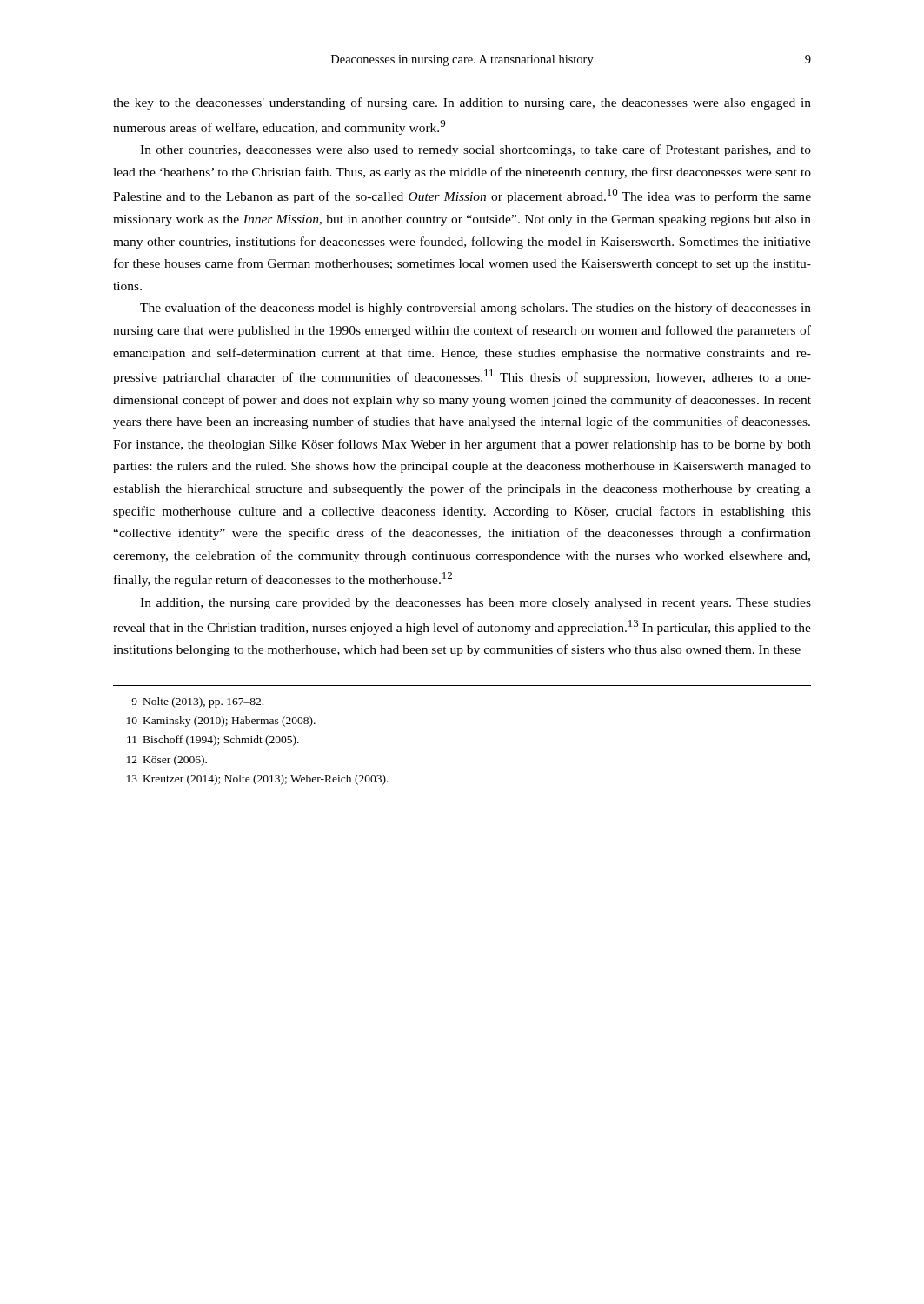Click on the element starting "9 Nolte (2013), pp. 167–82."
The width and height of the screenshot is (924, 1304).
(x=197, y=702)
